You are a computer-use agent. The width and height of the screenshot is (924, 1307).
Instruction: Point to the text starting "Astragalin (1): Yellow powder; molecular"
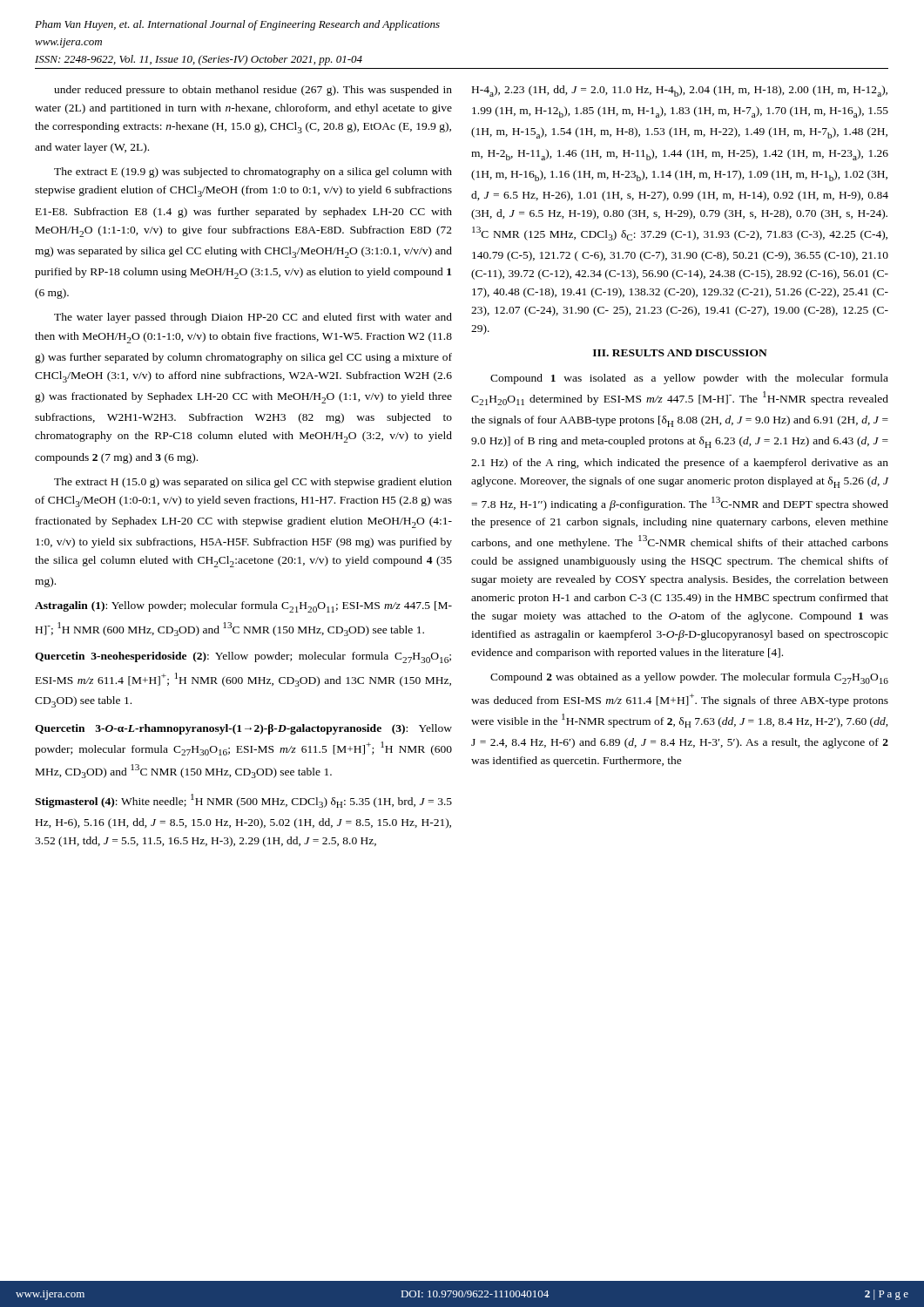[x=243, y=619]
